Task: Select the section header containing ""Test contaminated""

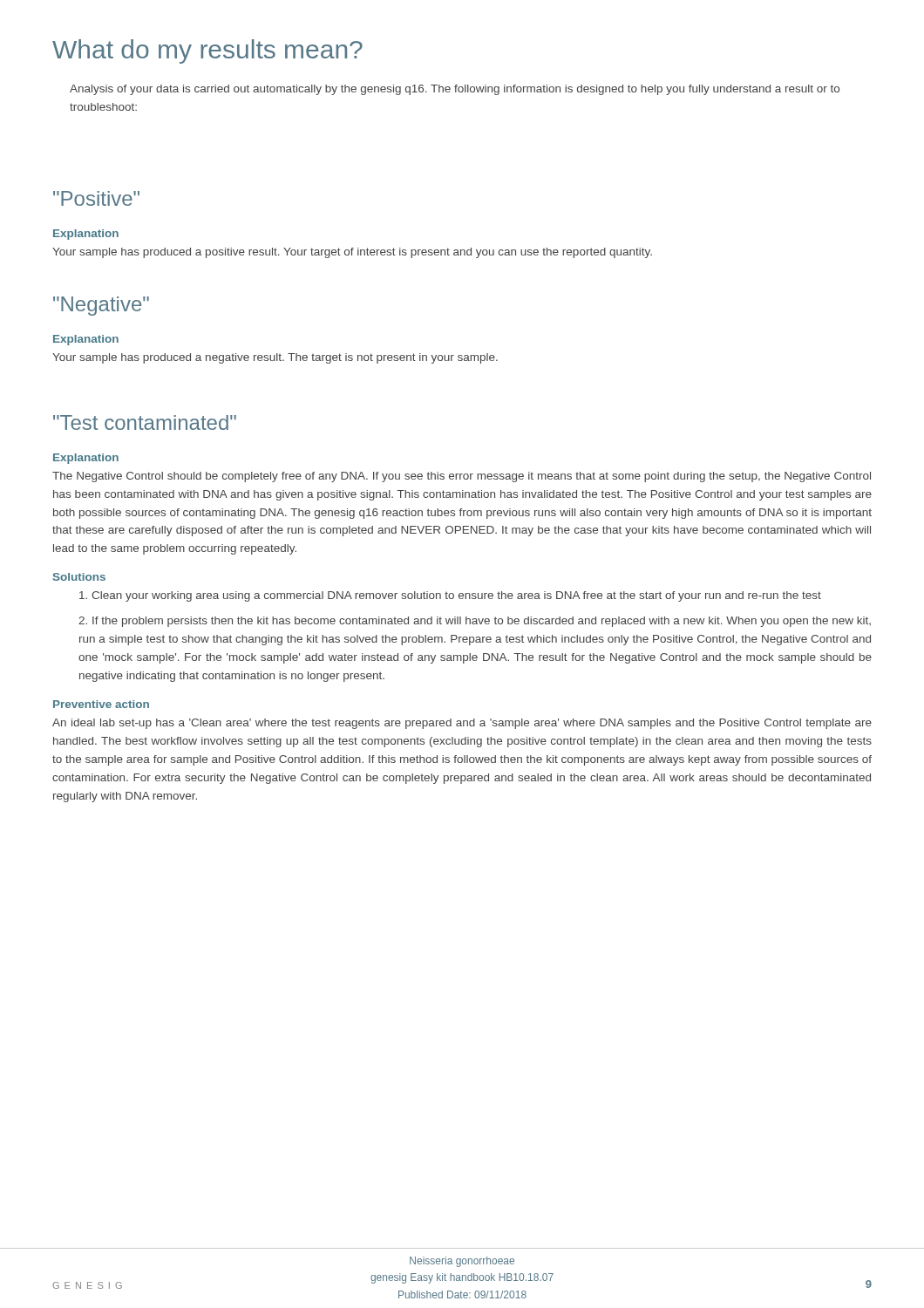Action: pyautogui.click(x=145, y=422)
